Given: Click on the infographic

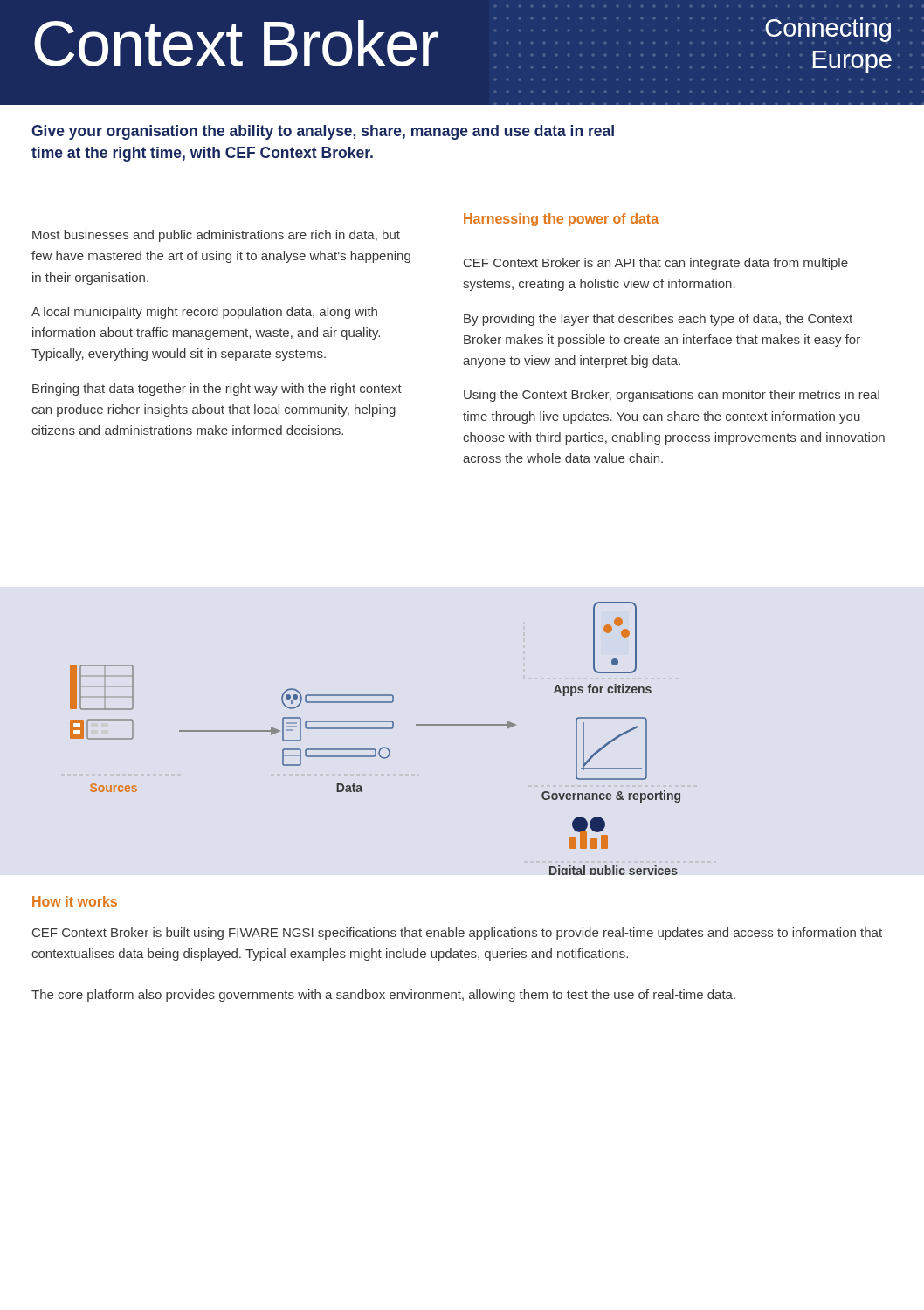Looking at the screenshot, I should click(462, 731).
